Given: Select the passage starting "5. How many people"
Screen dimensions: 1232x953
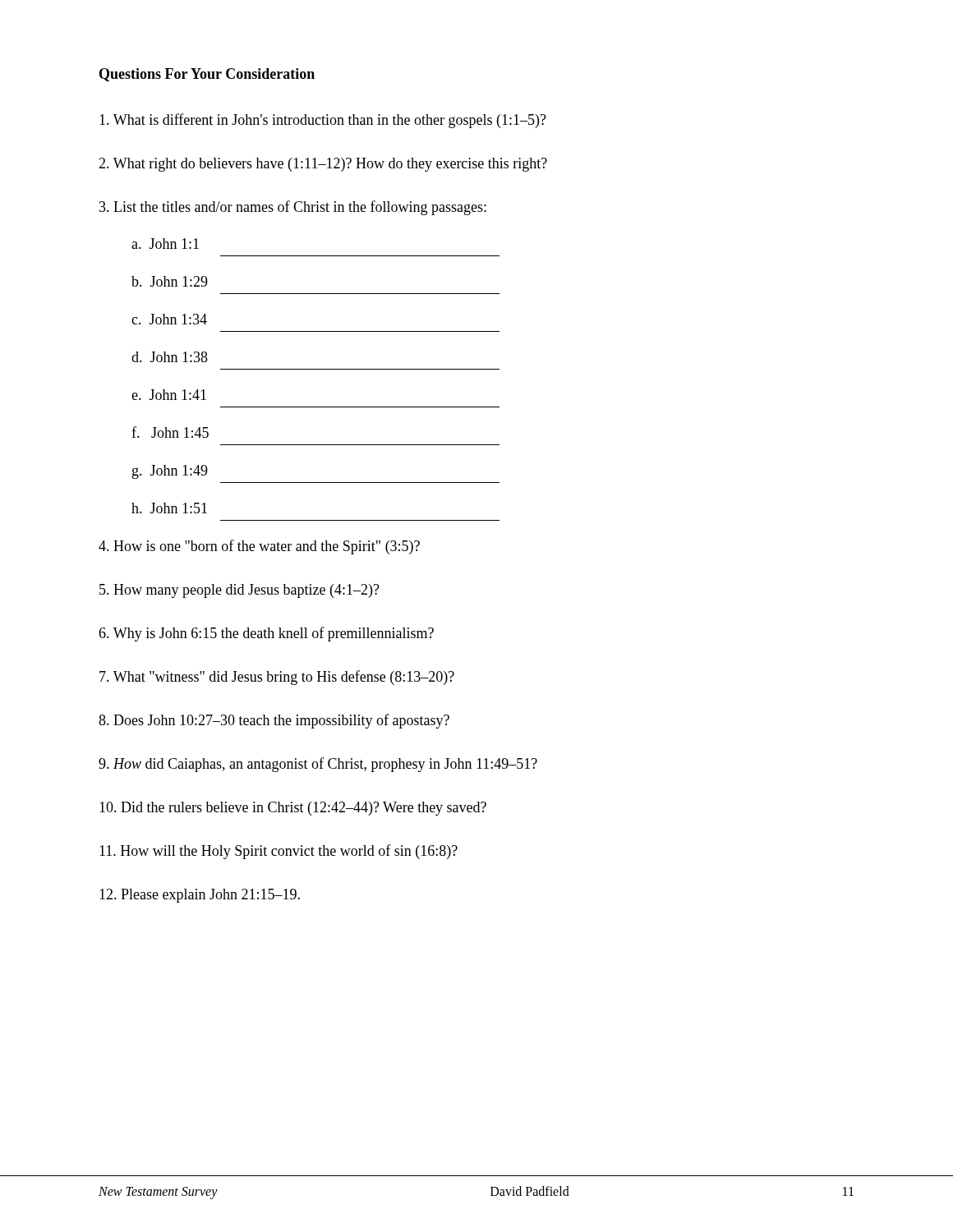Looking at the screenshot, I should coord(239,590).
